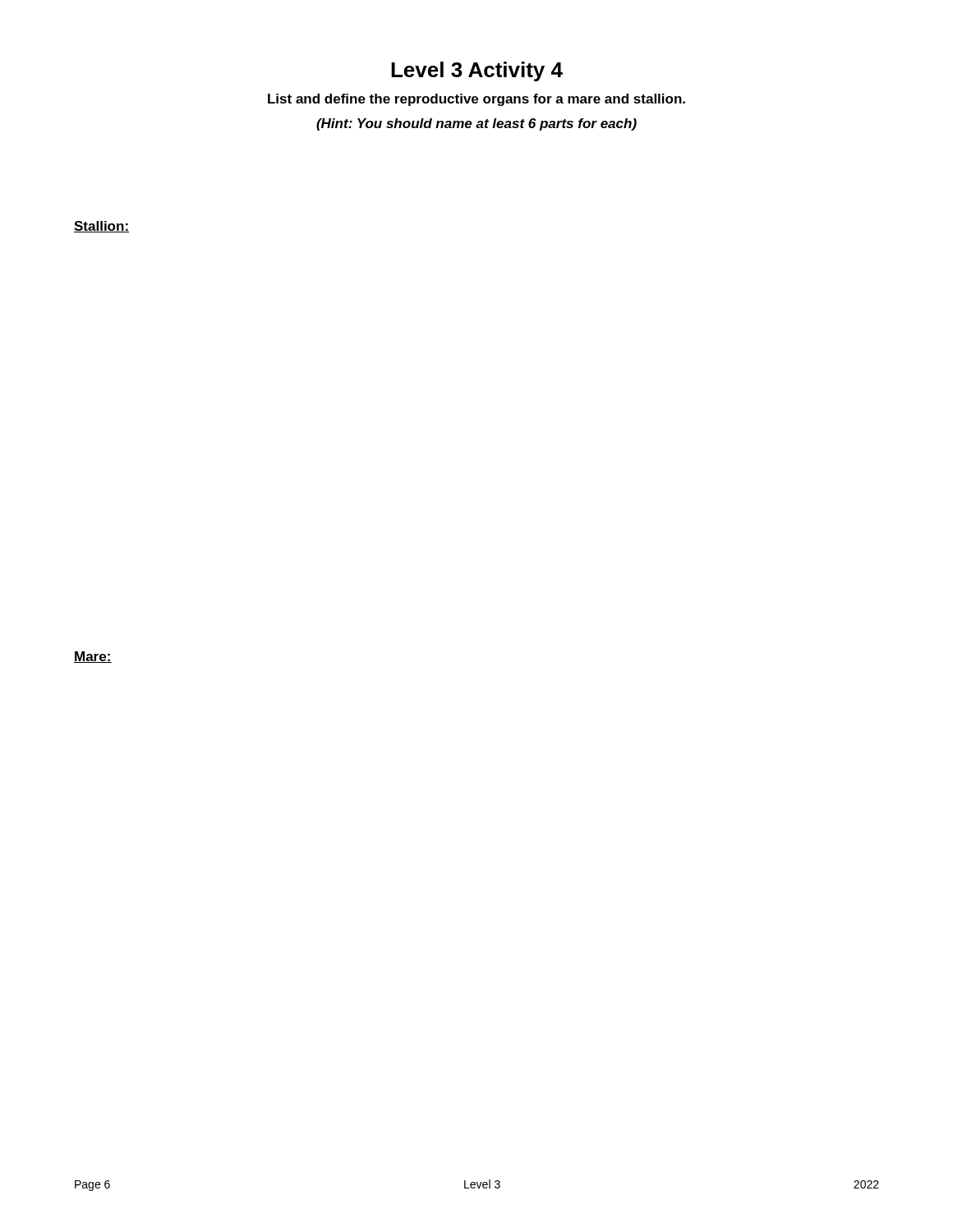Click on the text block that reads "(Hint: You should name at least 6 parts"
Viewport: 953px width, 1232px height.
click(x=476, y=124)
